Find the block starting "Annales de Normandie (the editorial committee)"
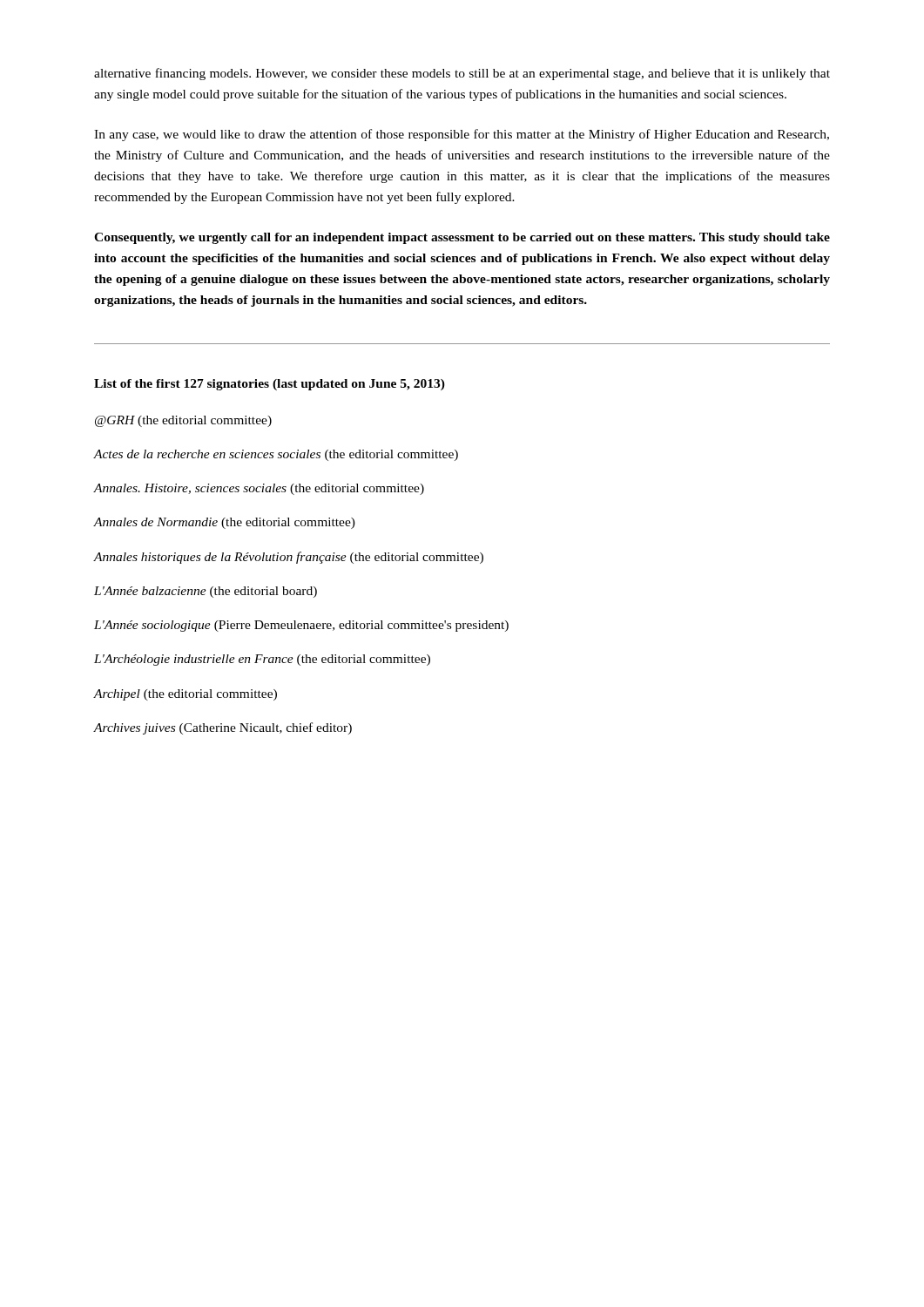The image size is (924, 1307). click(x=225, y=522)
